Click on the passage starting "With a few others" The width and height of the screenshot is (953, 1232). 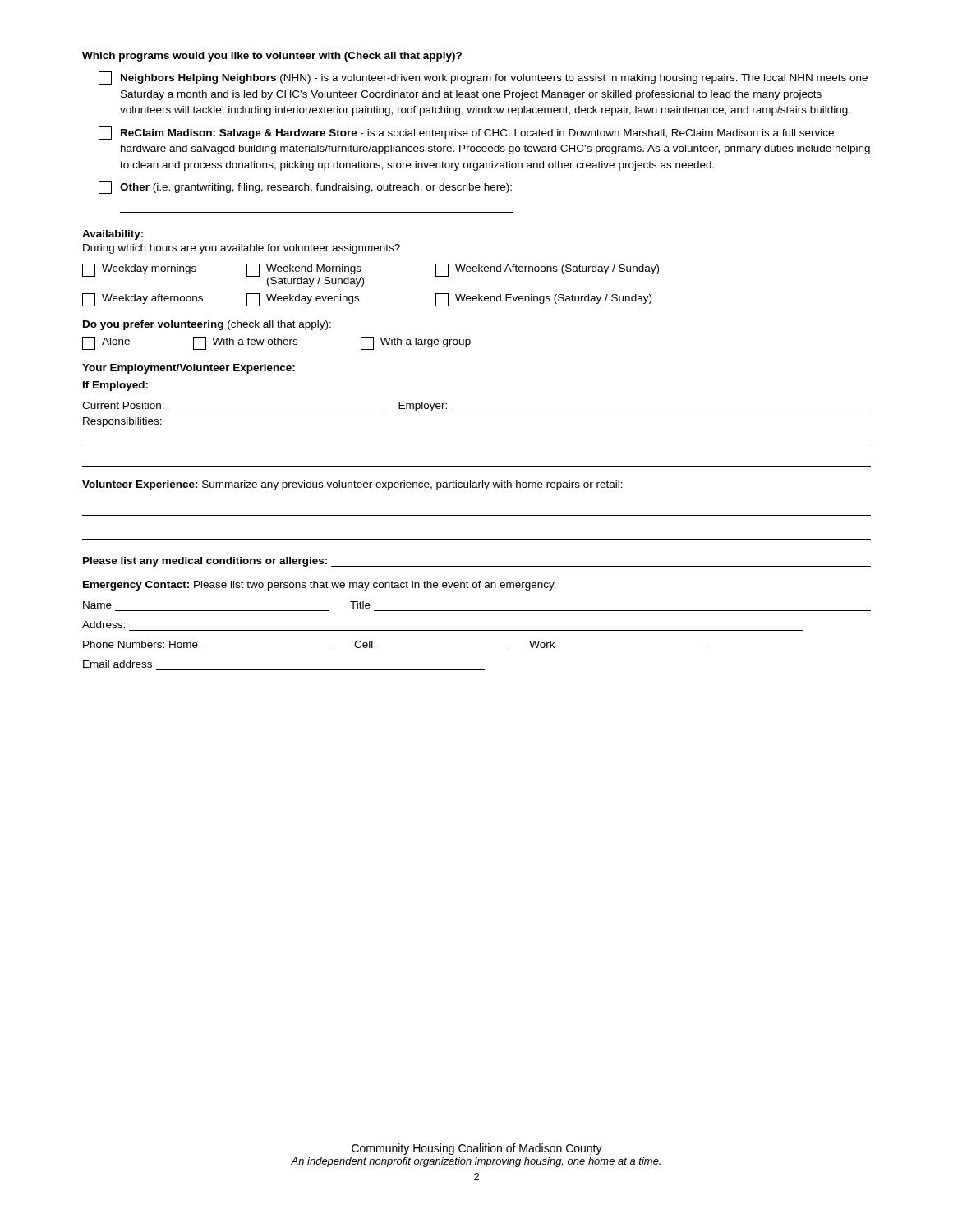pyautogui.click(x=245, y=342)
